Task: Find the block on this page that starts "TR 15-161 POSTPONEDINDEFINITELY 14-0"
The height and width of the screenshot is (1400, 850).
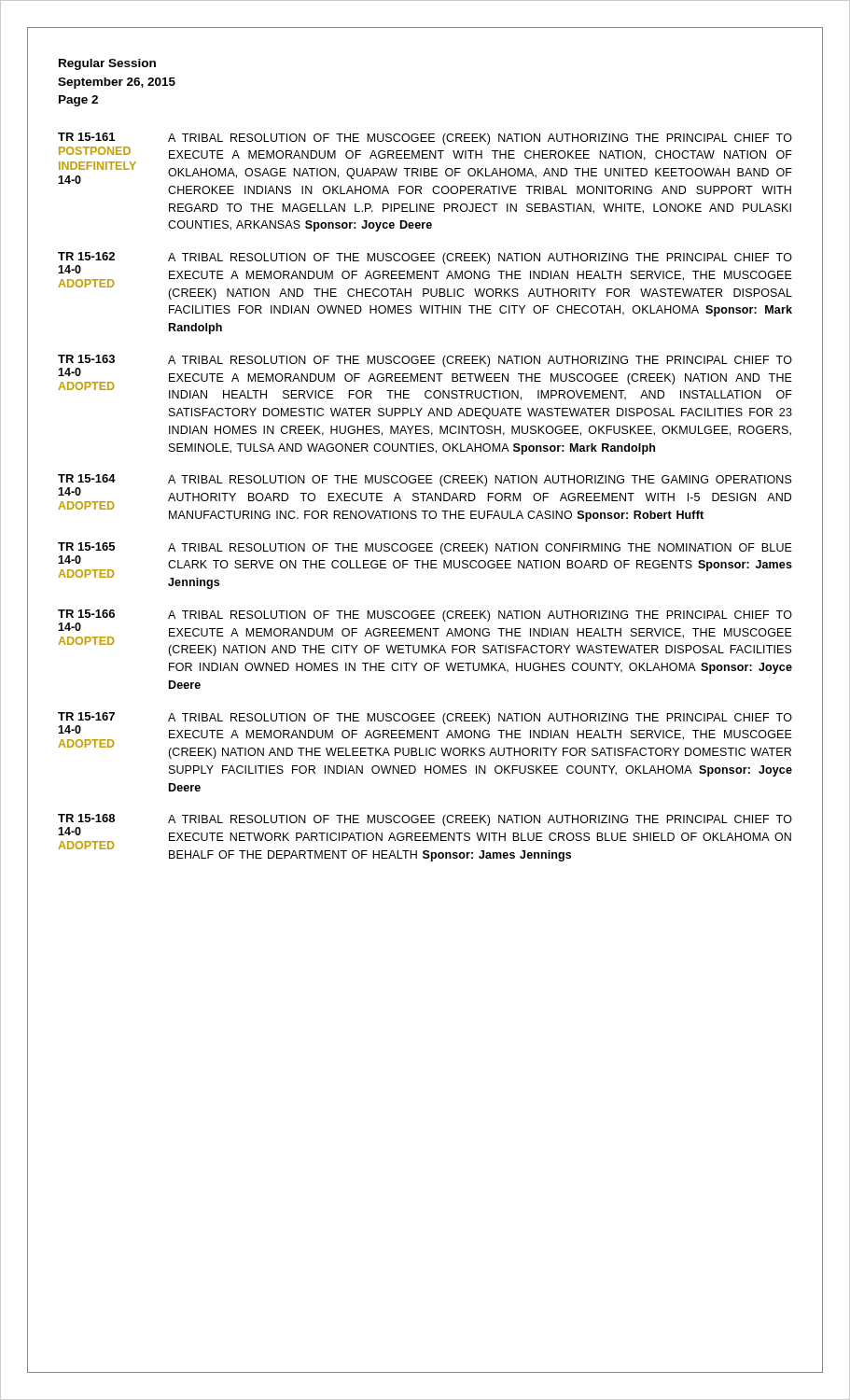Action: tap(425, 182)
